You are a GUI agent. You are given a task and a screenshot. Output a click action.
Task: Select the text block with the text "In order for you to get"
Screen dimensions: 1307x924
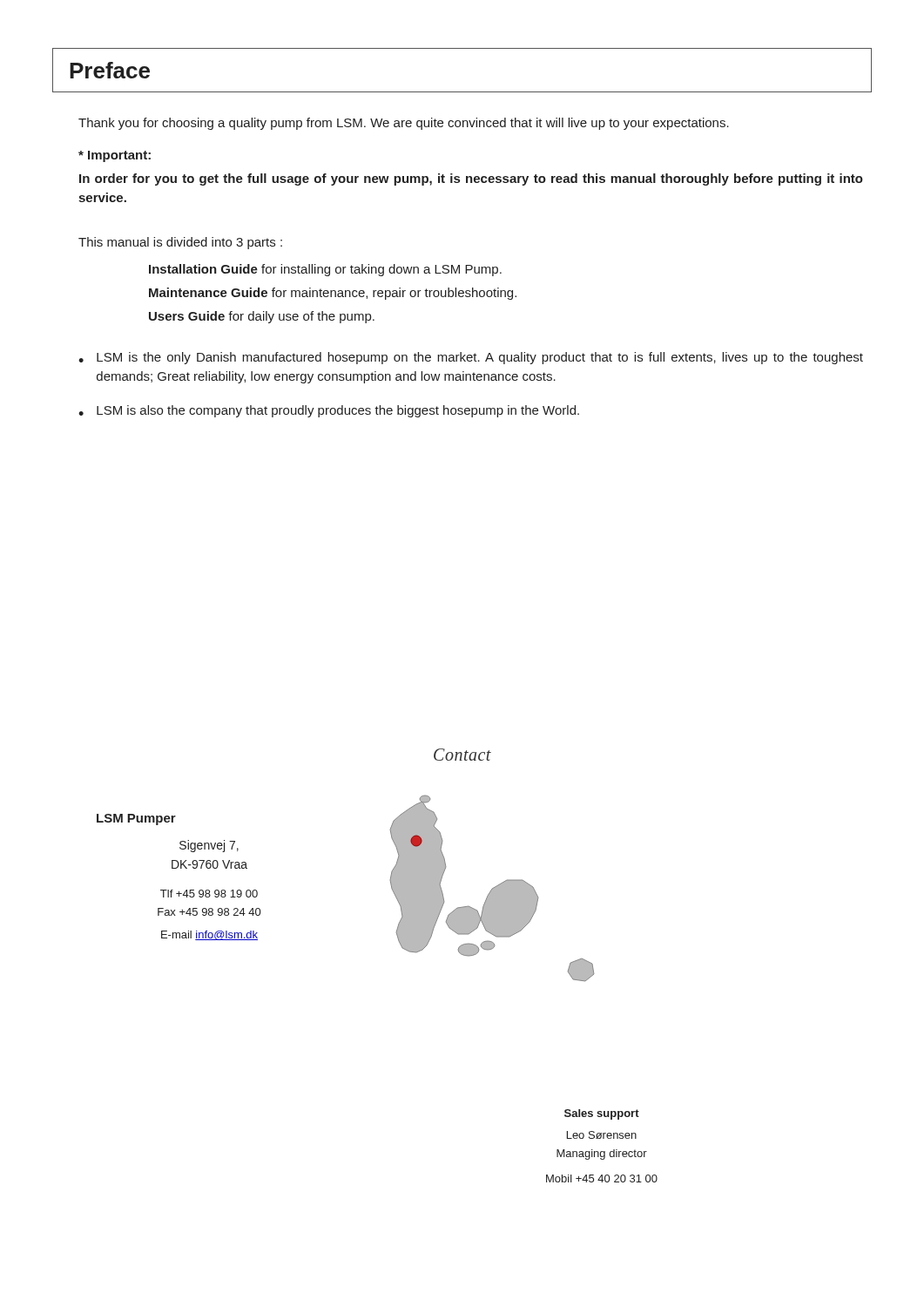(x=471, y=188)
